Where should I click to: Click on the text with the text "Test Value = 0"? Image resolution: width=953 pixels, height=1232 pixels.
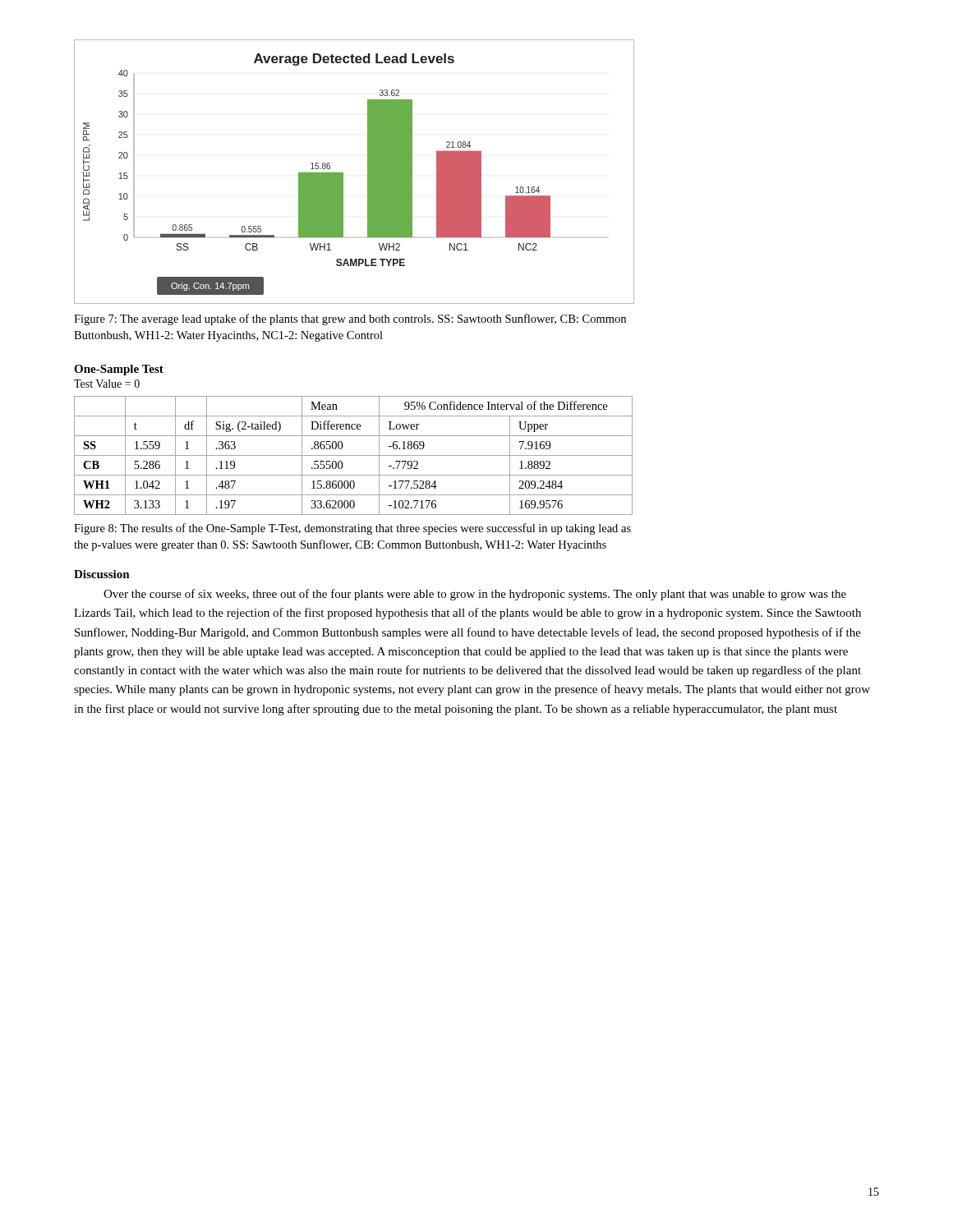pos(107,384)
